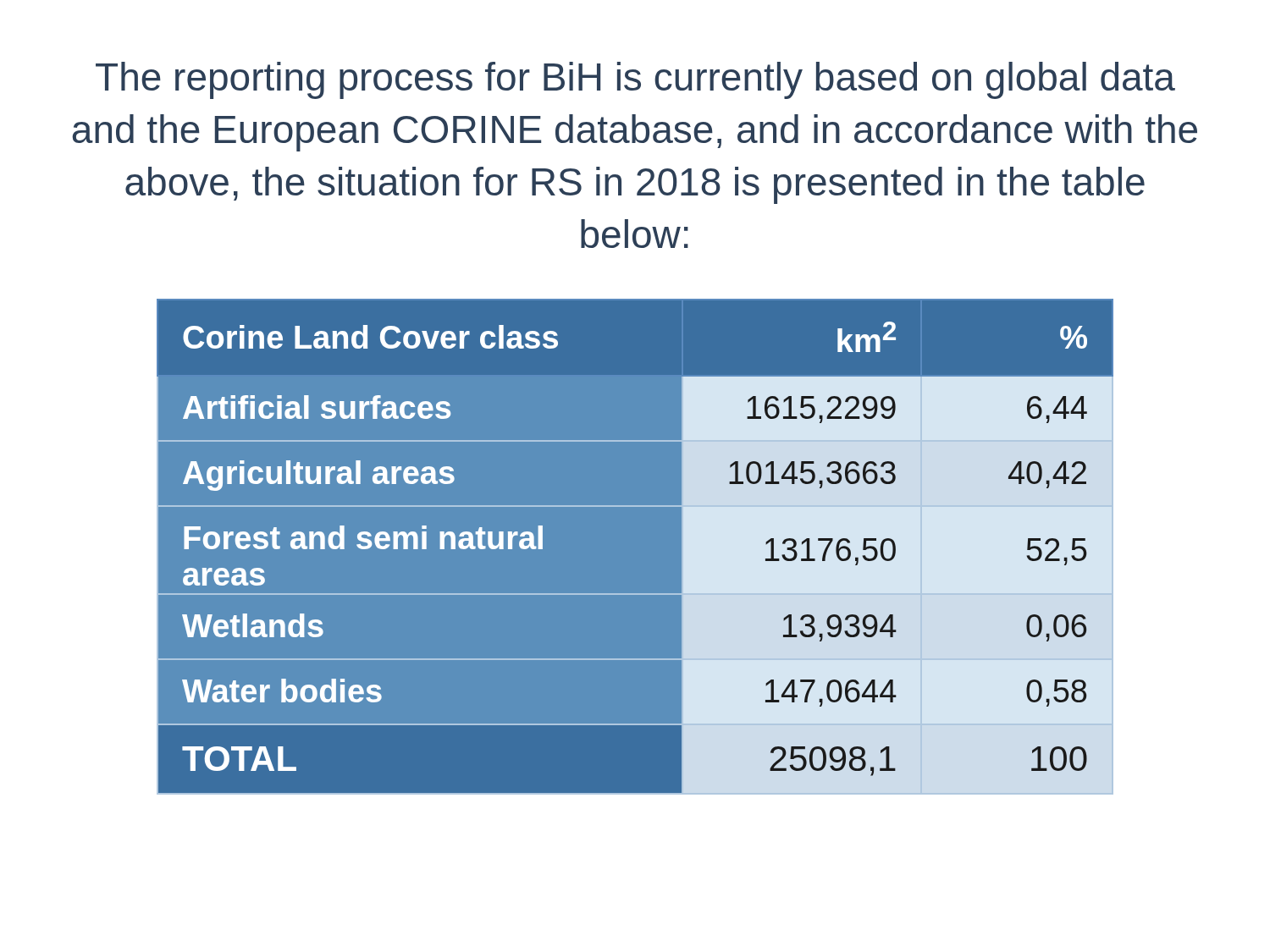Find the table that mentions "Artificial surfaces"
This screenshot has height=952, width=1270.
(x=635, y=547)
